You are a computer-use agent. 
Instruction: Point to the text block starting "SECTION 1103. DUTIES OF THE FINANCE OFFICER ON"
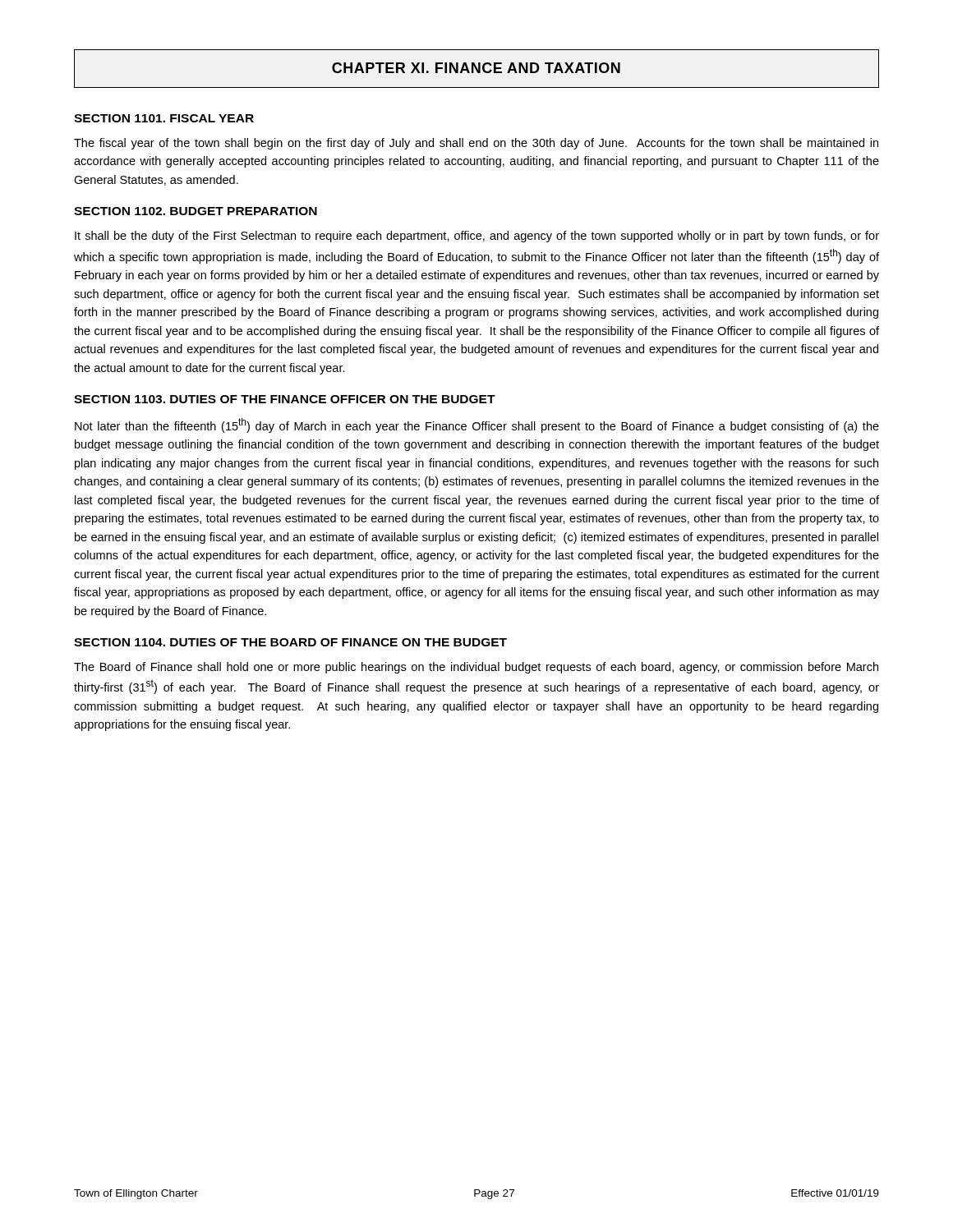click(x=284, y=399)
